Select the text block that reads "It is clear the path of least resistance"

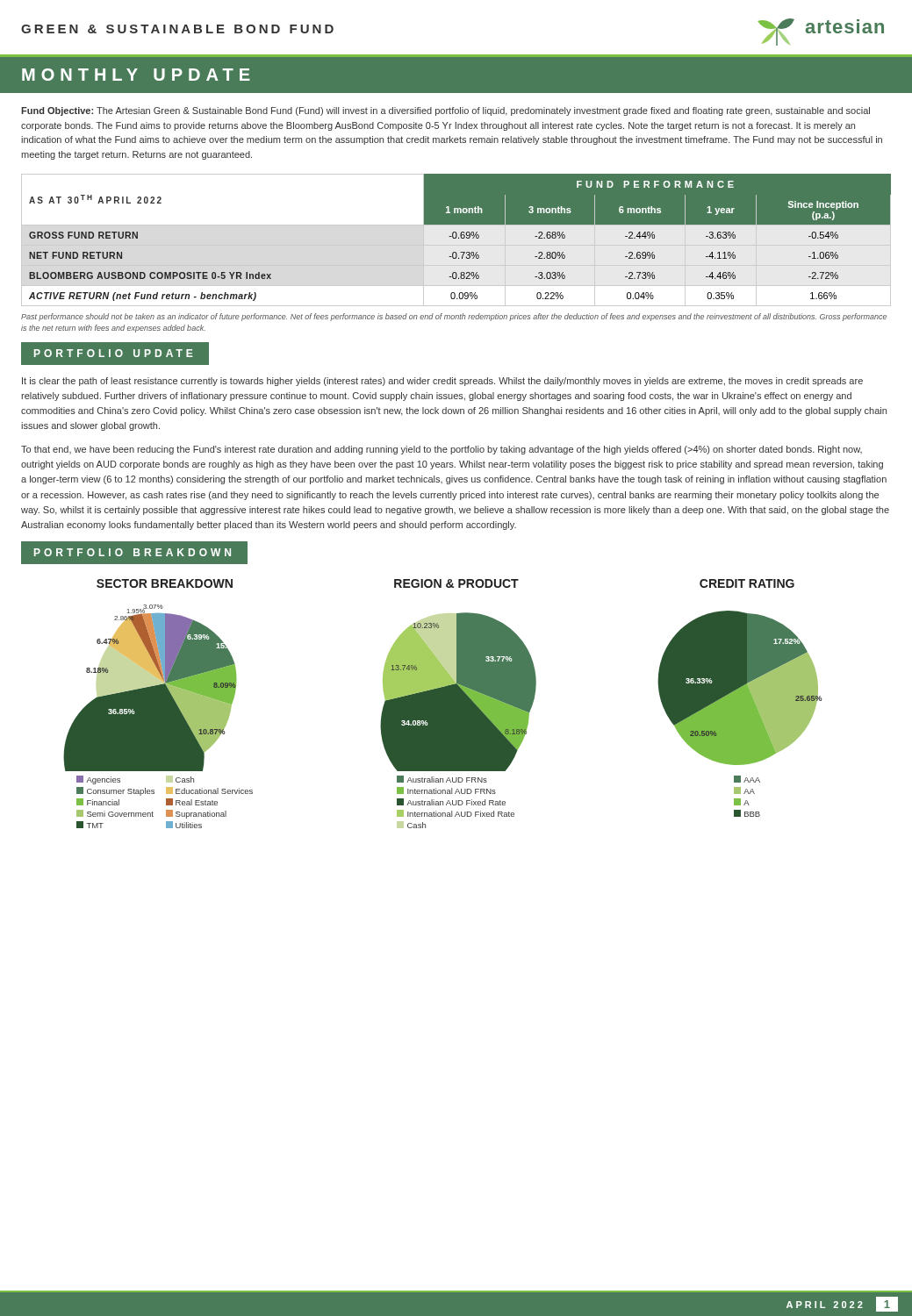click(x=454, y=403)
